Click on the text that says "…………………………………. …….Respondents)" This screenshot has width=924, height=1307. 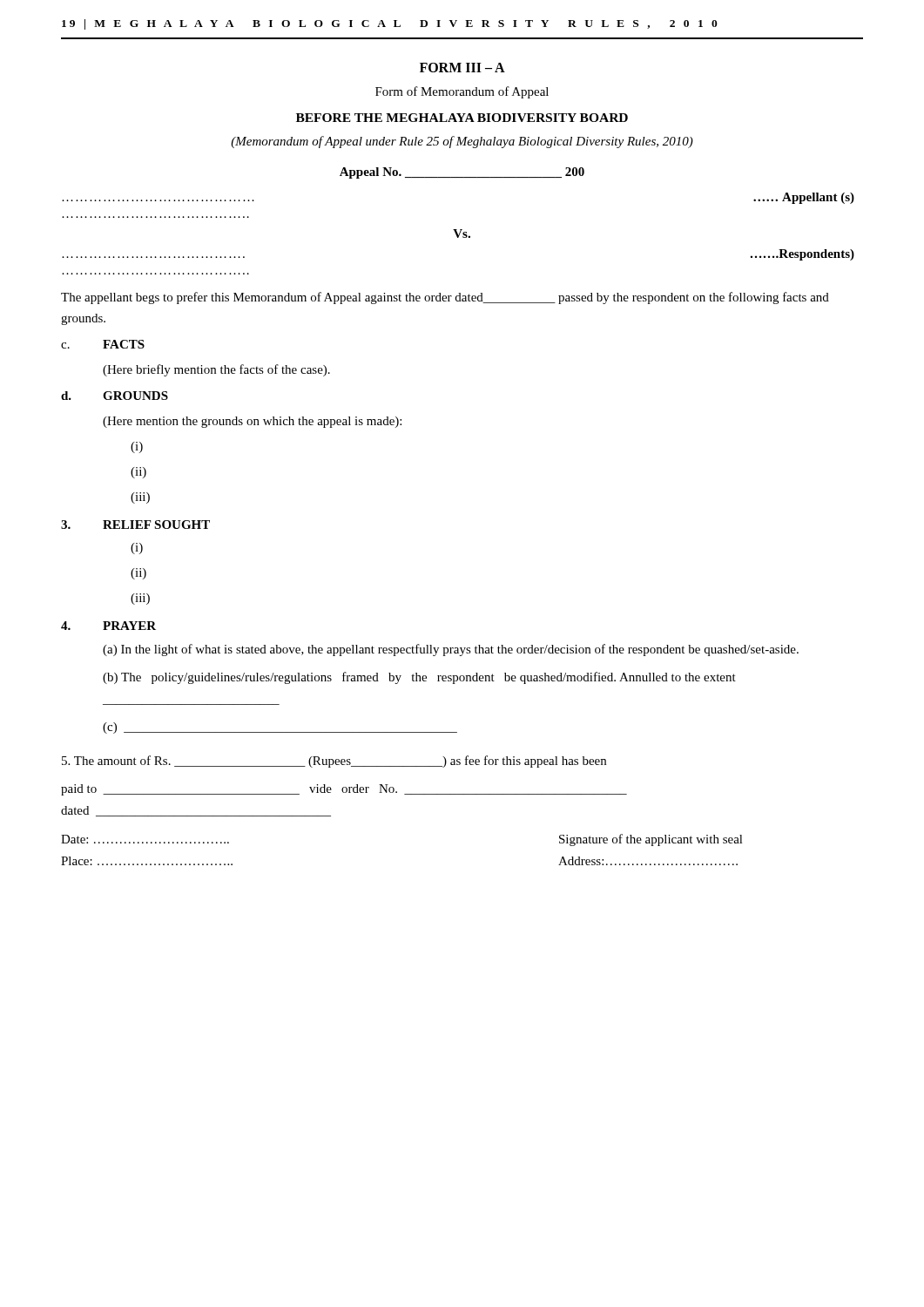147,257
